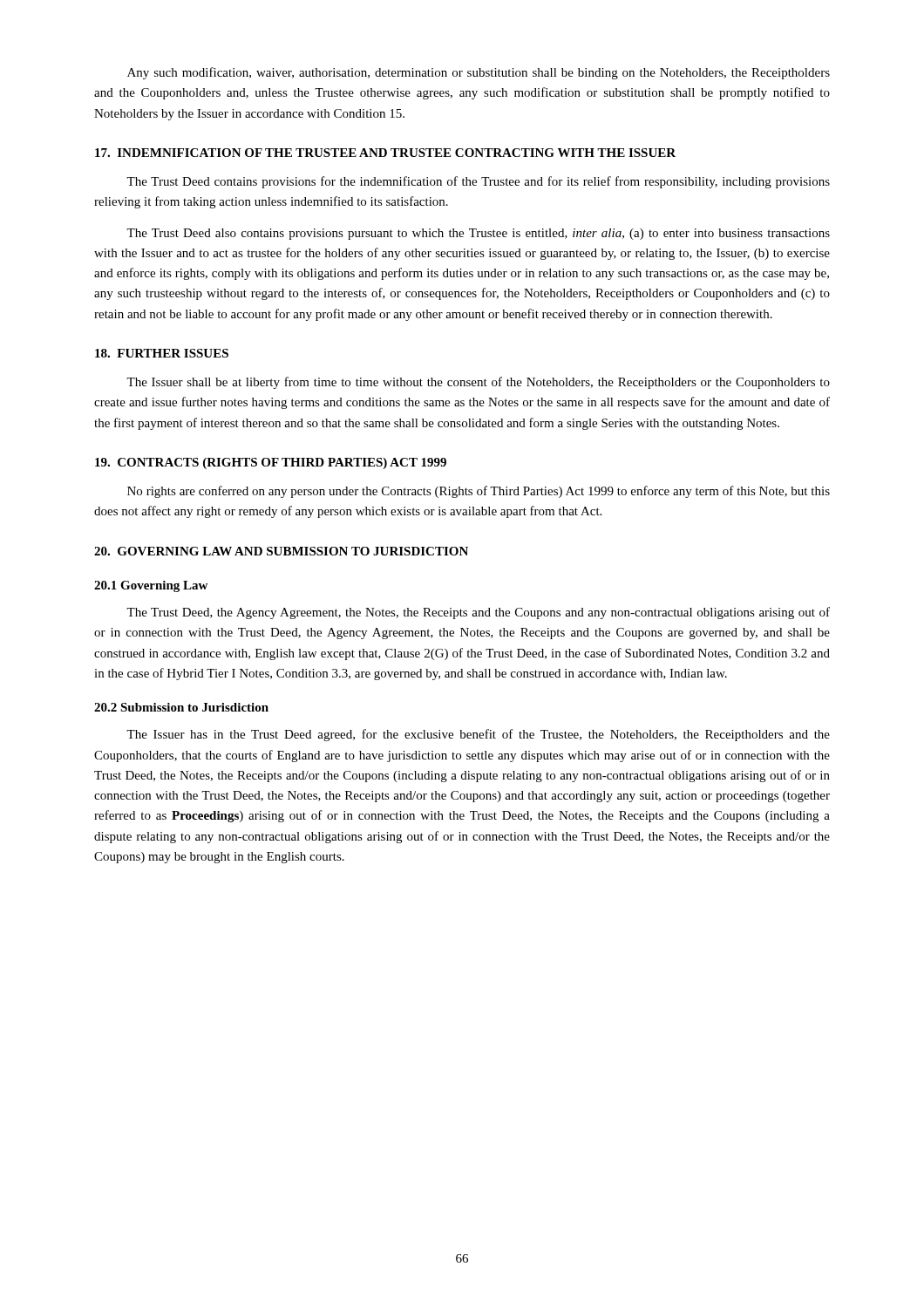
Task: Click on the element starting "18. FURTHER ISSUES"
Action: coord(162,353)
